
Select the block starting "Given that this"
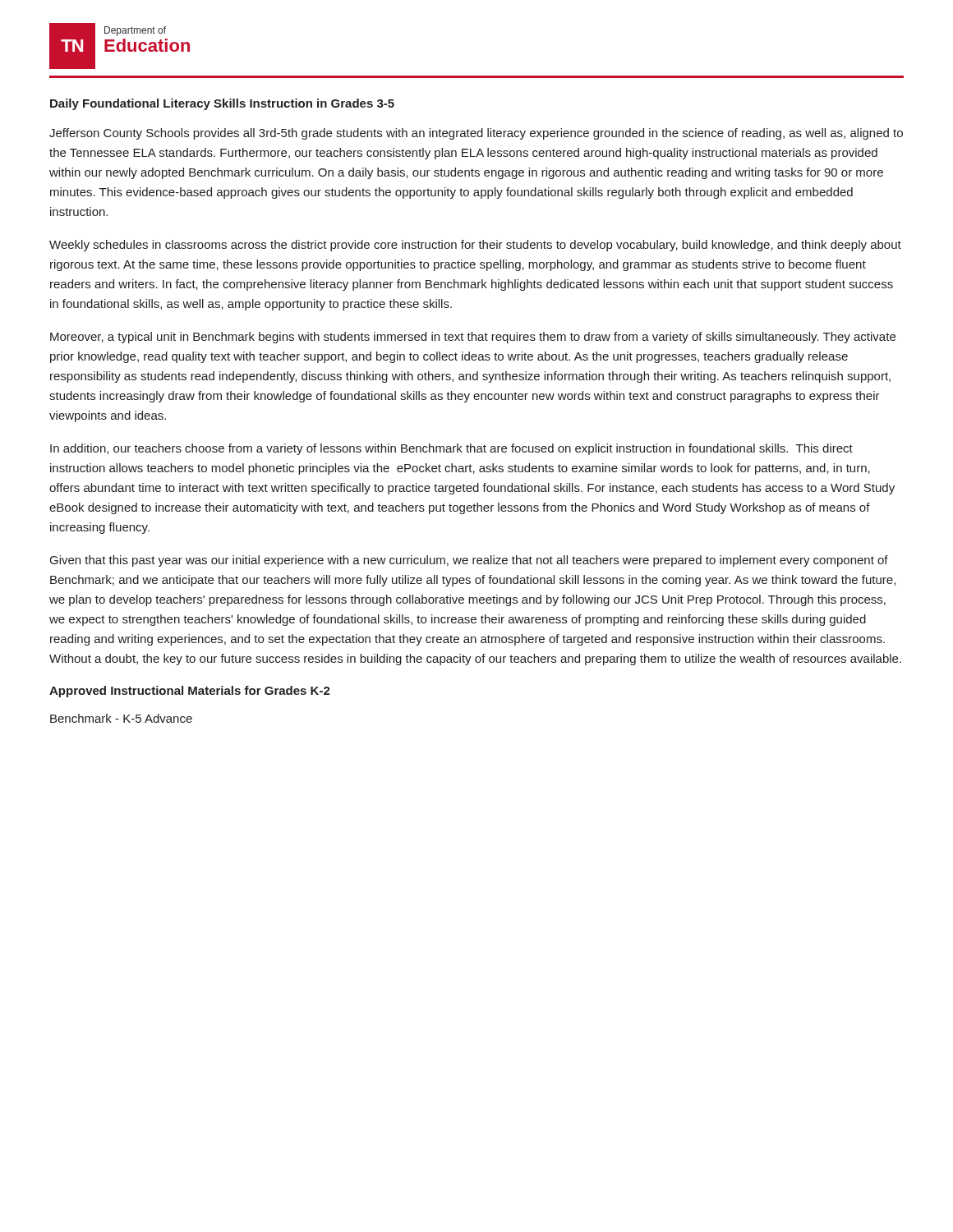476,609
